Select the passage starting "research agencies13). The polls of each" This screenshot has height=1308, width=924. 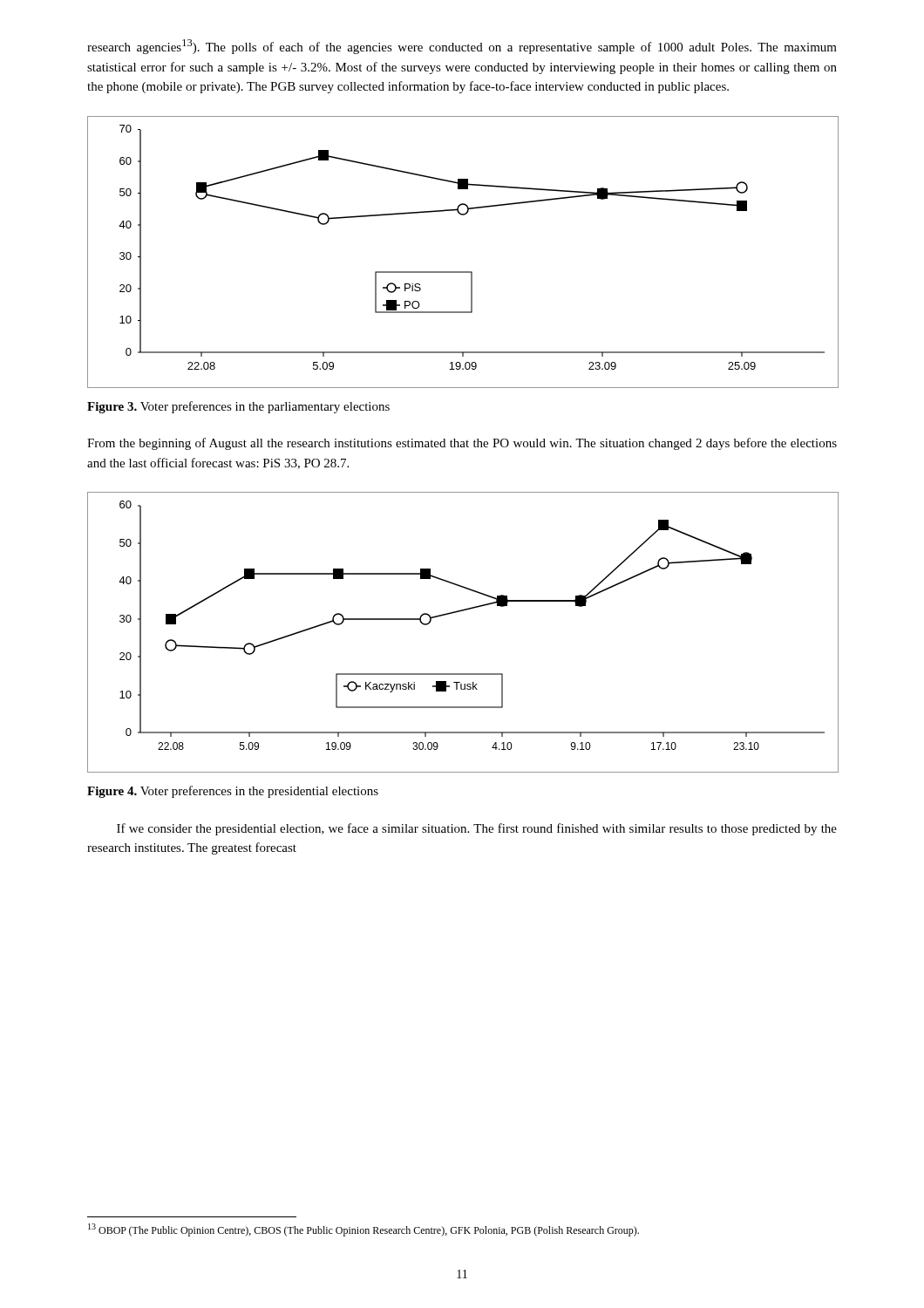(x=462, y=65)
